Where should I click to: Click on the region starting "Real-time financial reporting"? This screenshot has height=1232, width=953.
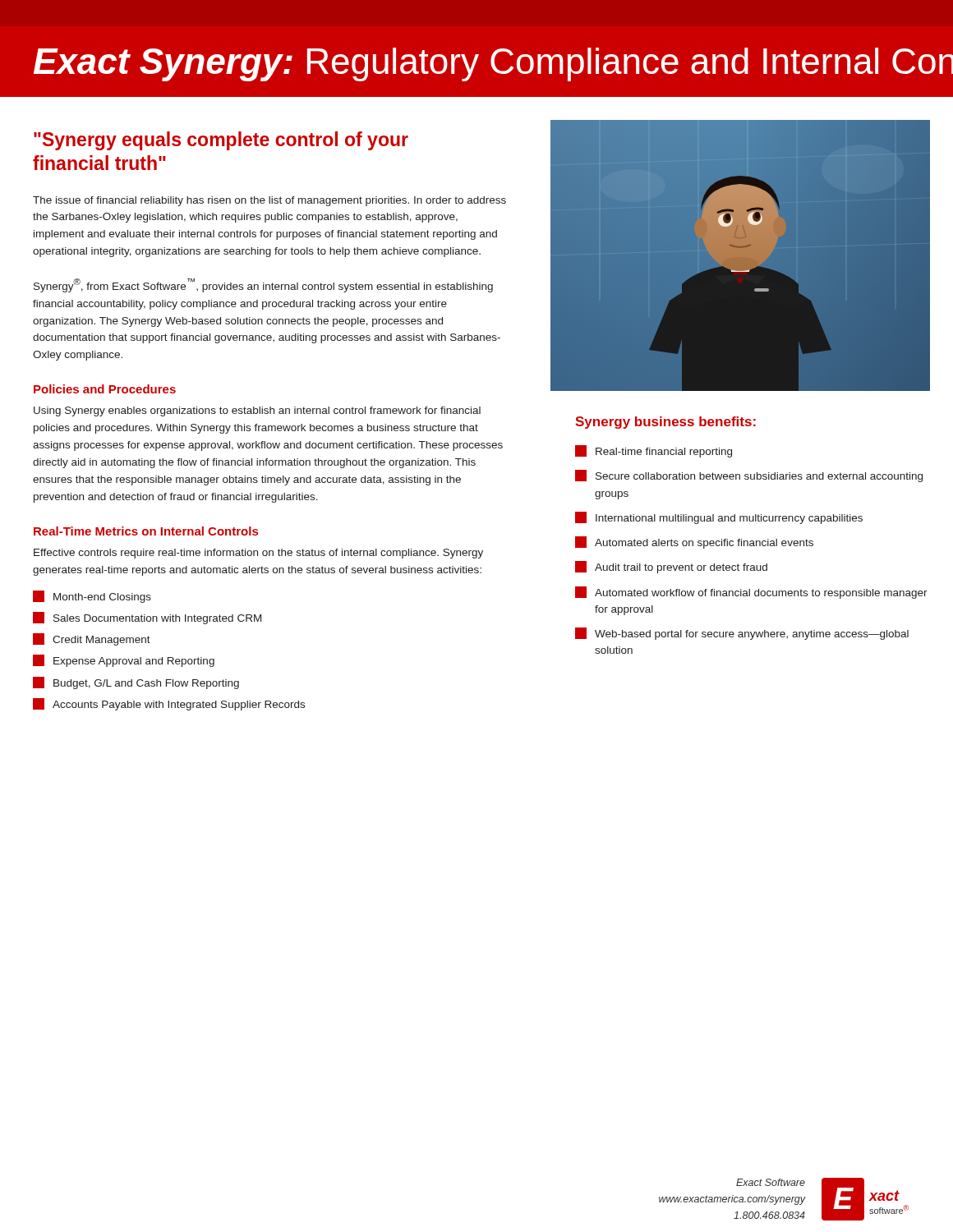click(654, 452)
